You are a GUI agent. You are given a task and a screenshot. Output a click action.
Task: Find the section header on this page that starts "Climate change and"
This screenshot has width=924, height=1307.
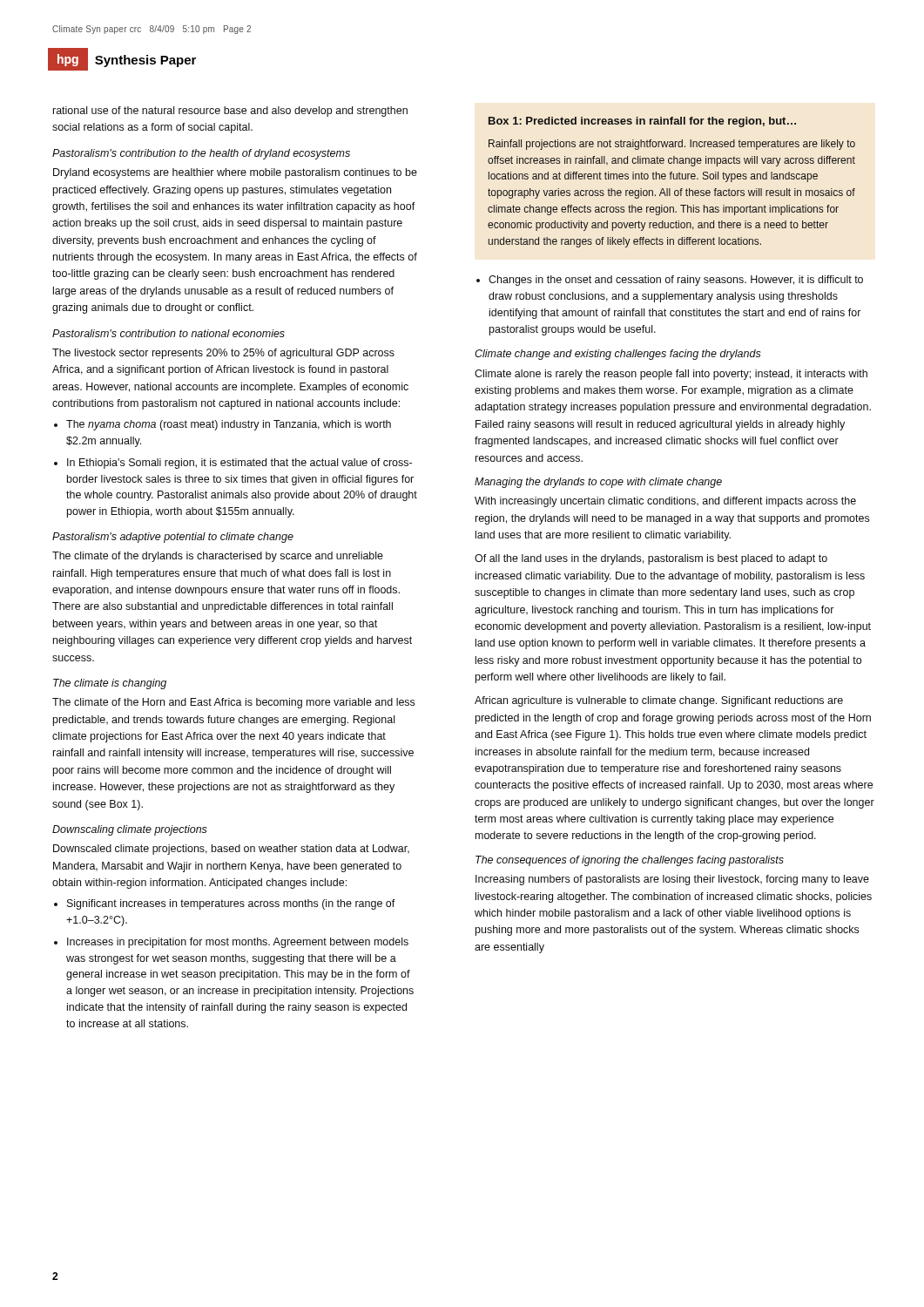pyautogui.click(x=675, y=355)
